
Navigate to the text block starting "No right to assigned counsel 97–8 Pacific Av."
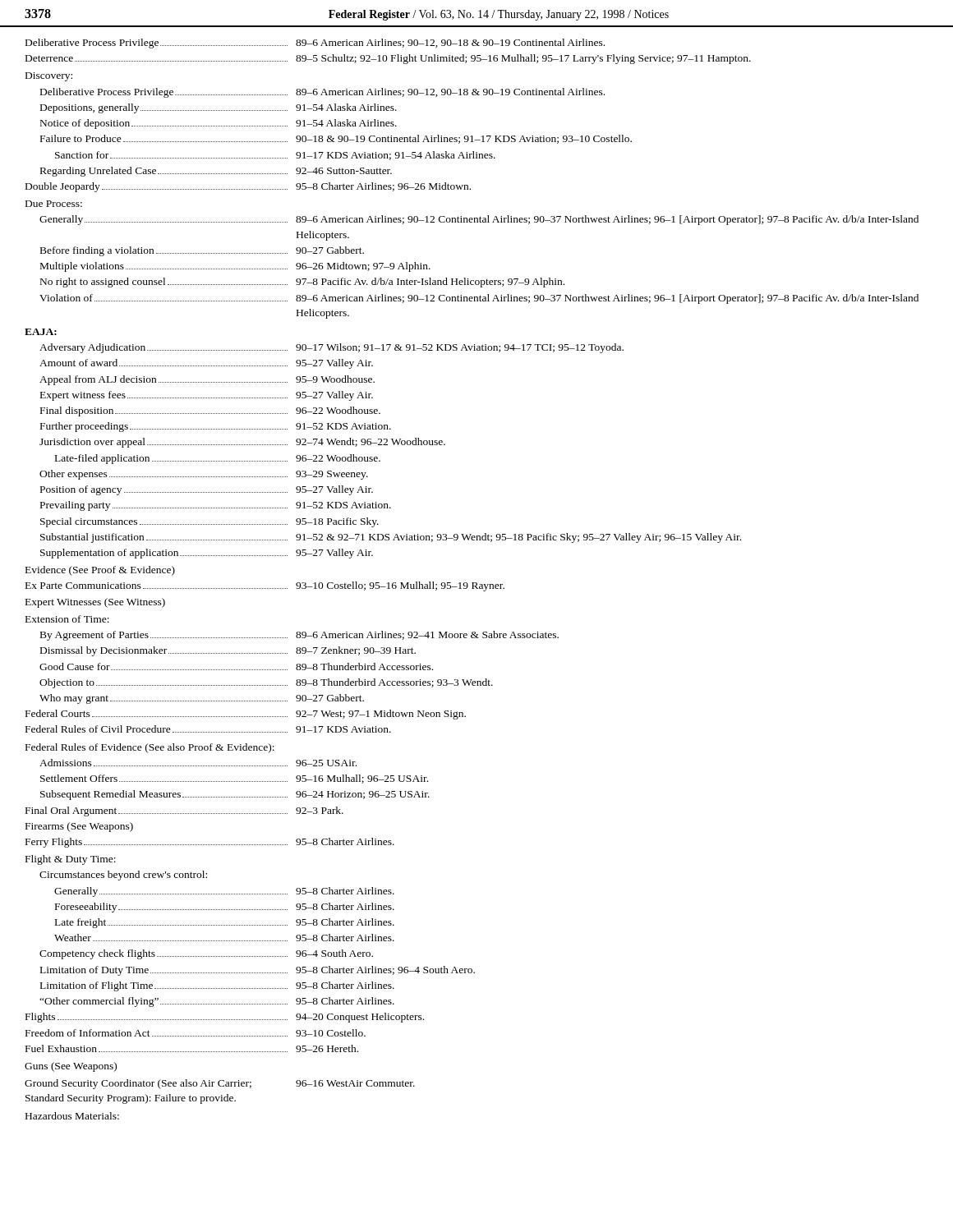(x=476, y=282)
